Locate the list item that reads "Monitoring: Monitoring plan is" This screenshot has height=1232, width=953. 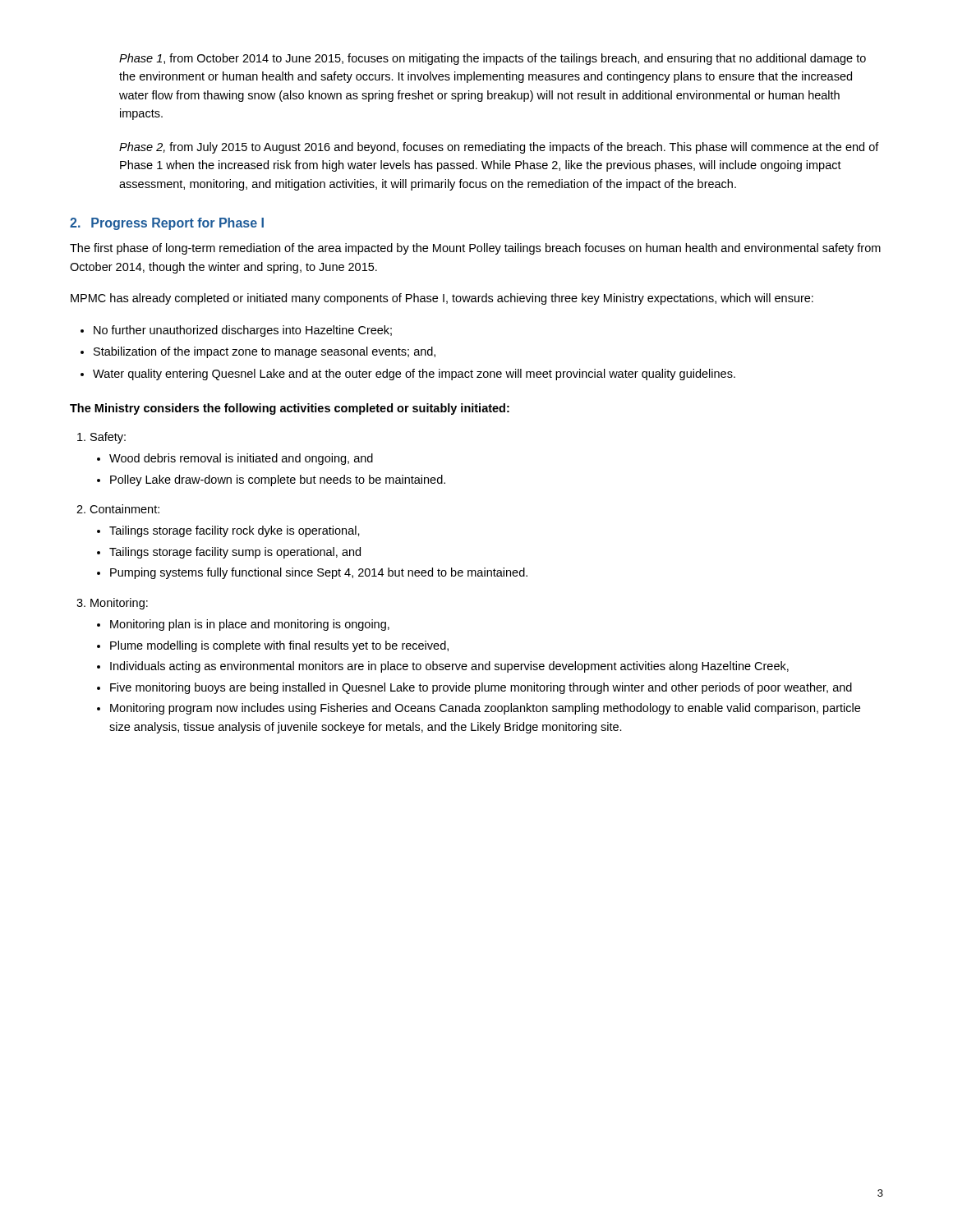coord(486,666)
